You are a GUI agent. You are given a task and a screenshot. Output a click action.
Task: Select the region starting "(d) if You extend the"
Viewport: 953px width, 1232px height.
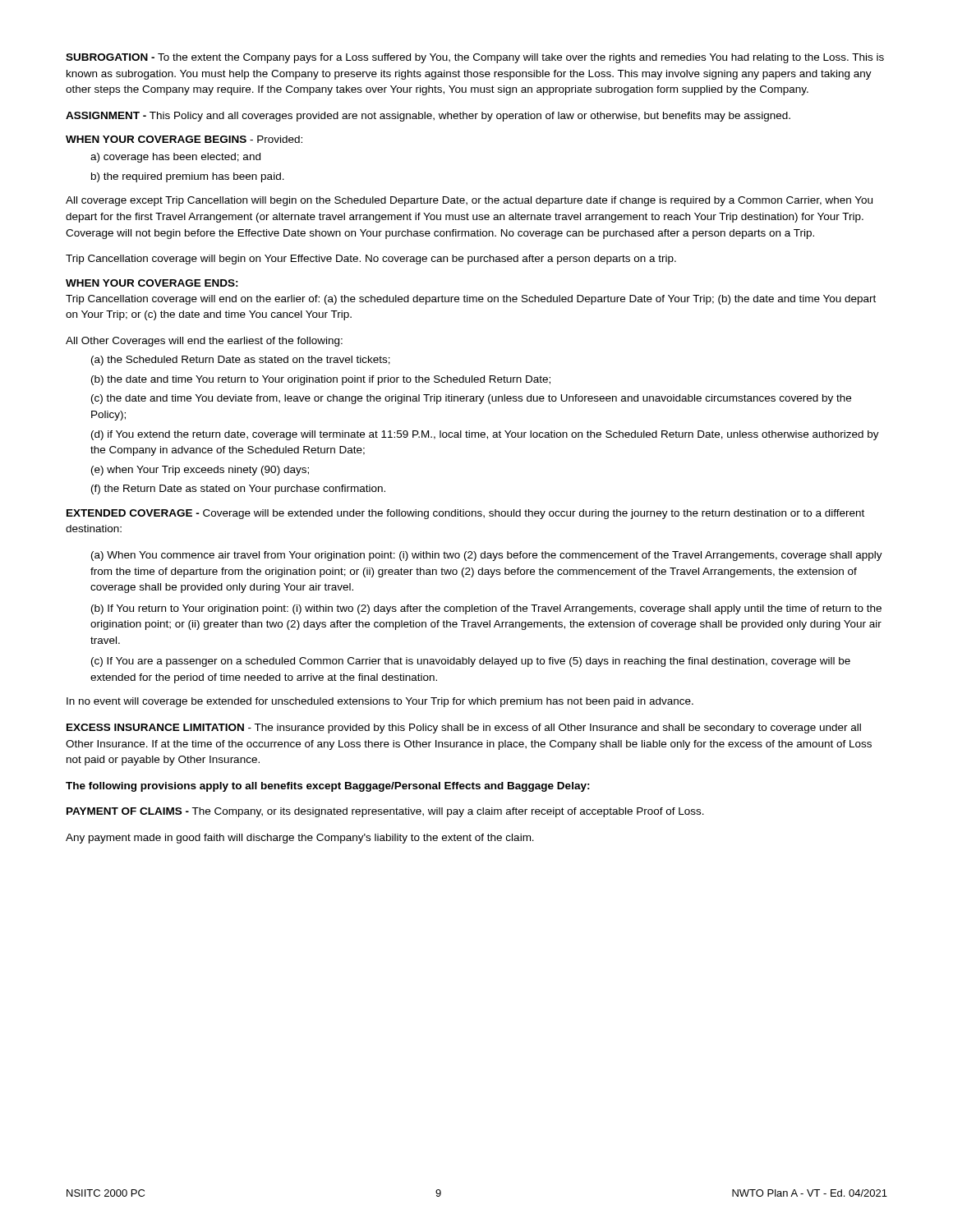tap(485, 442)
